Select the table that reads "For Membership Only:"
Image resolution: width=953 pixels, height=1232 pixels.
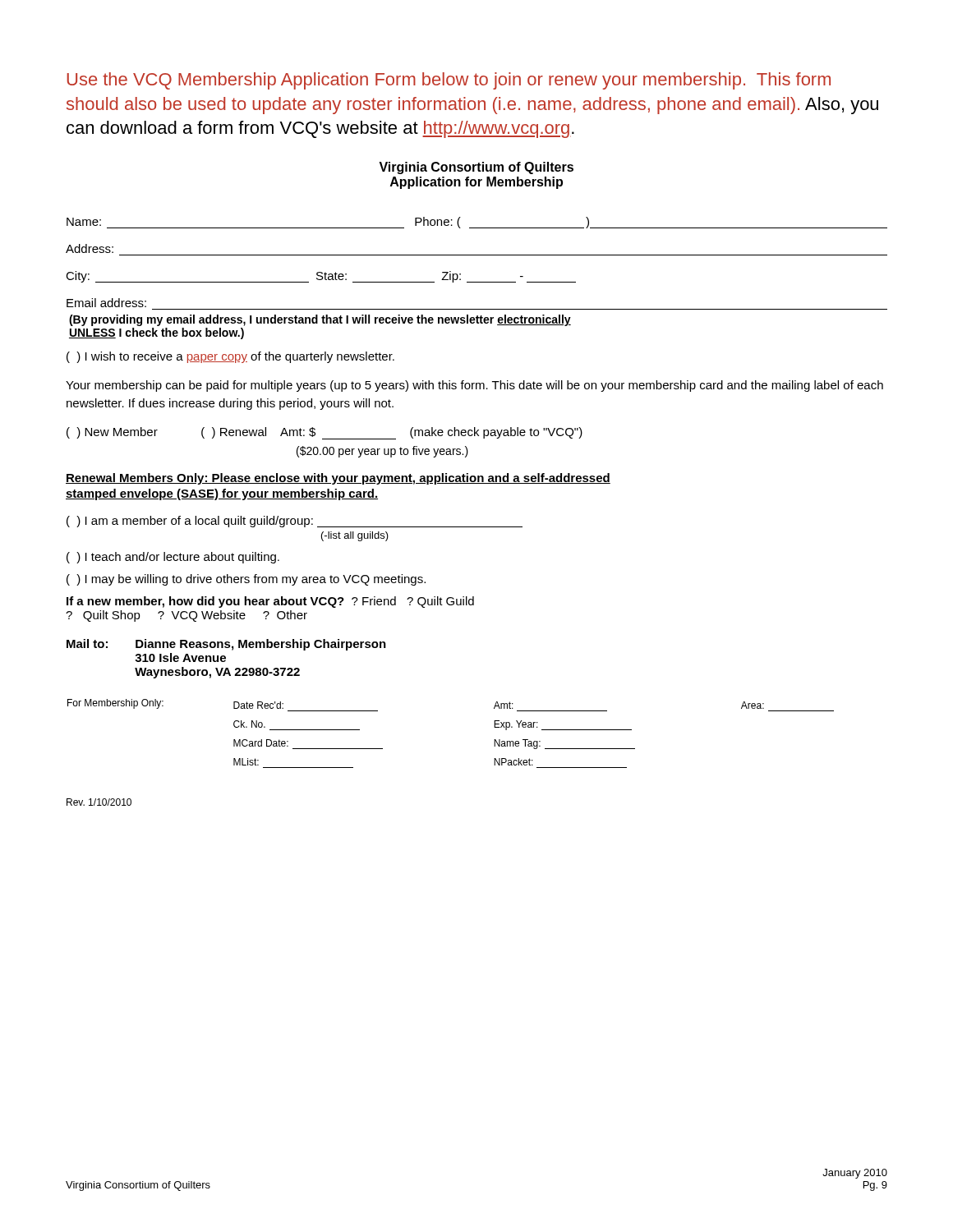(476, 735)
